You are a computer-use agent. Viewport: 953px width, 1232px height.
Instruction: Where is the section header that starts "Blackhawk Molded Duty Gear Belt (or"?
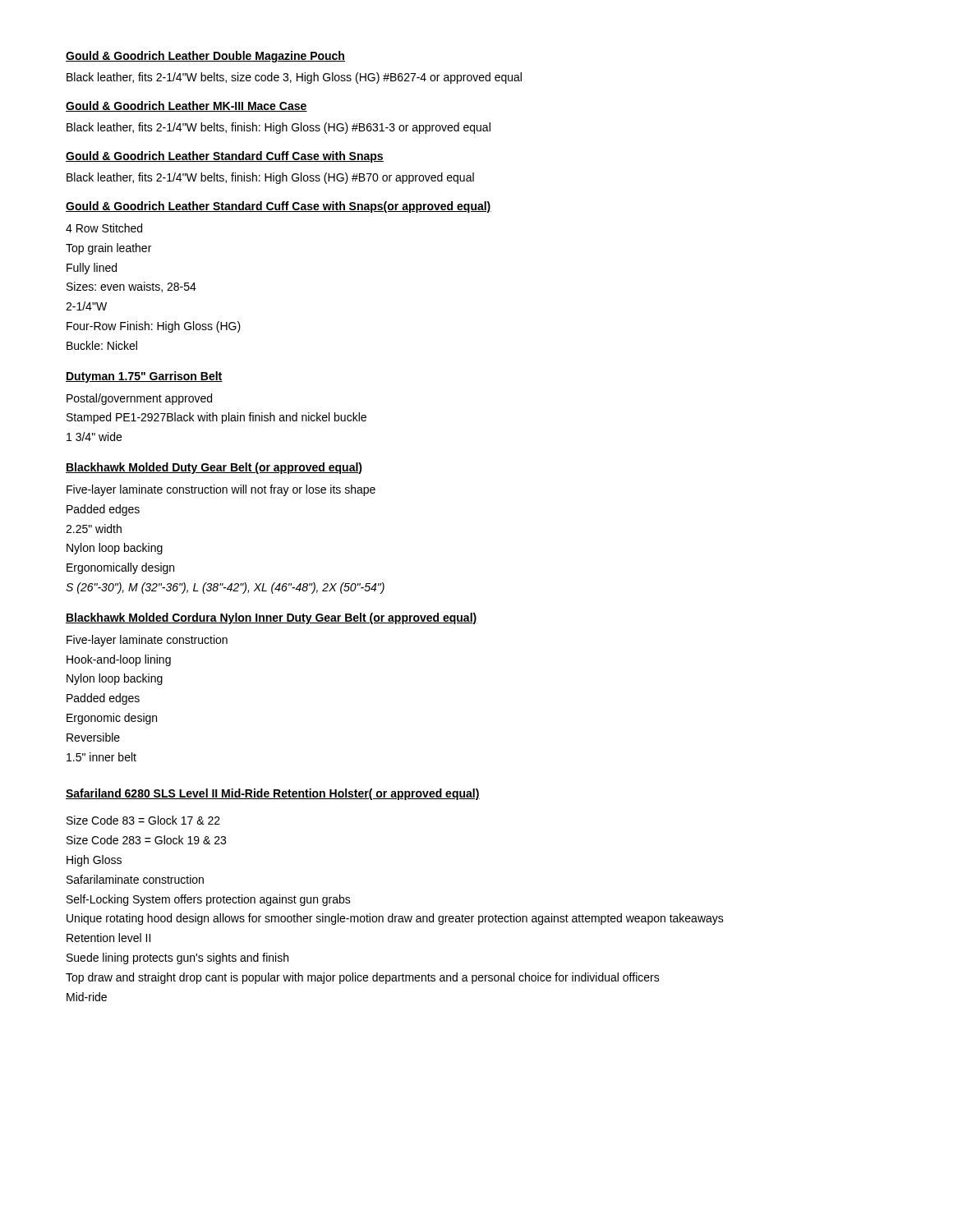click(x=214, y=467)
